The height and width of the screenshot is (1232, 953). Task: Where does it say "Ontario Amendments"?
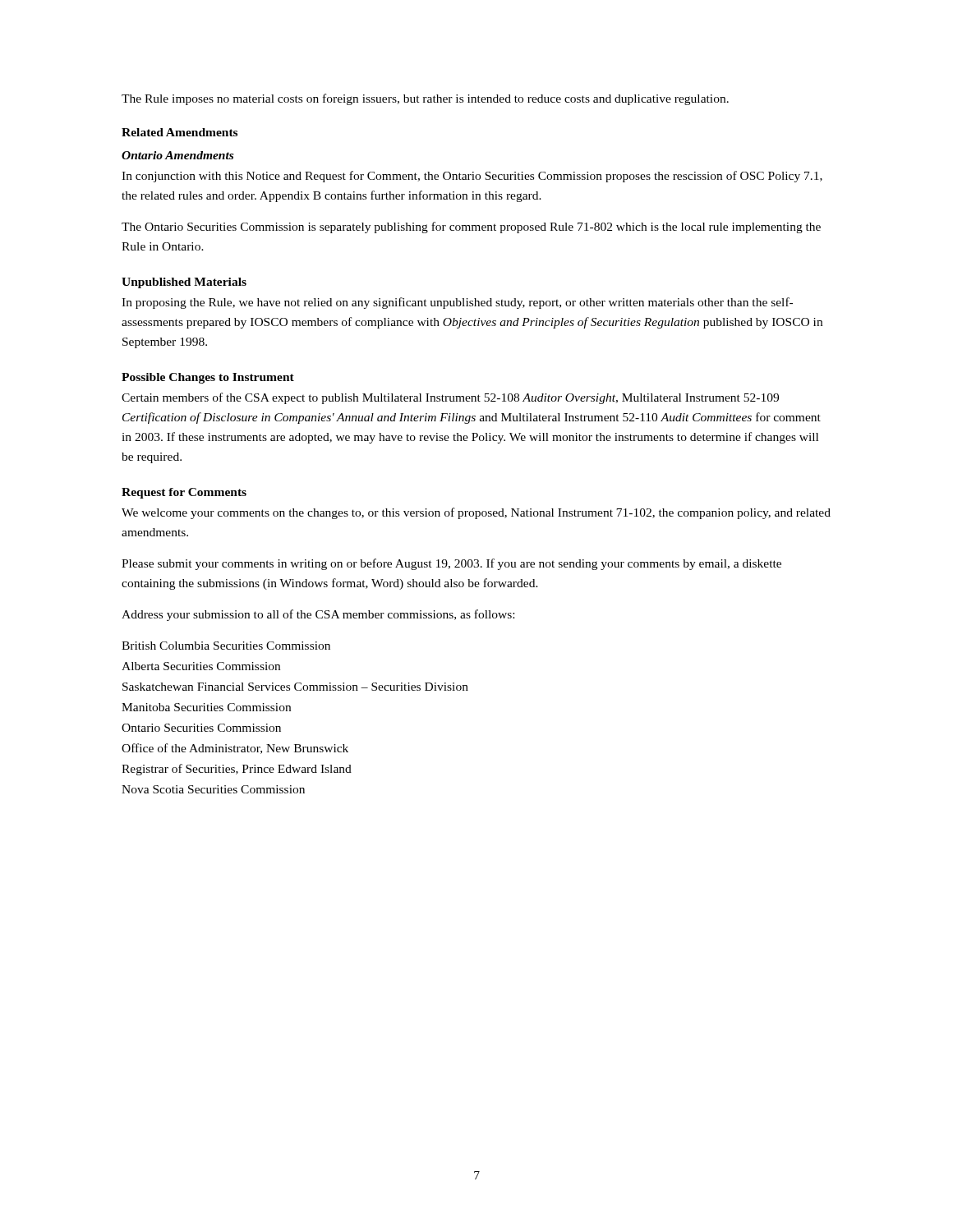(x=178, y=155)
